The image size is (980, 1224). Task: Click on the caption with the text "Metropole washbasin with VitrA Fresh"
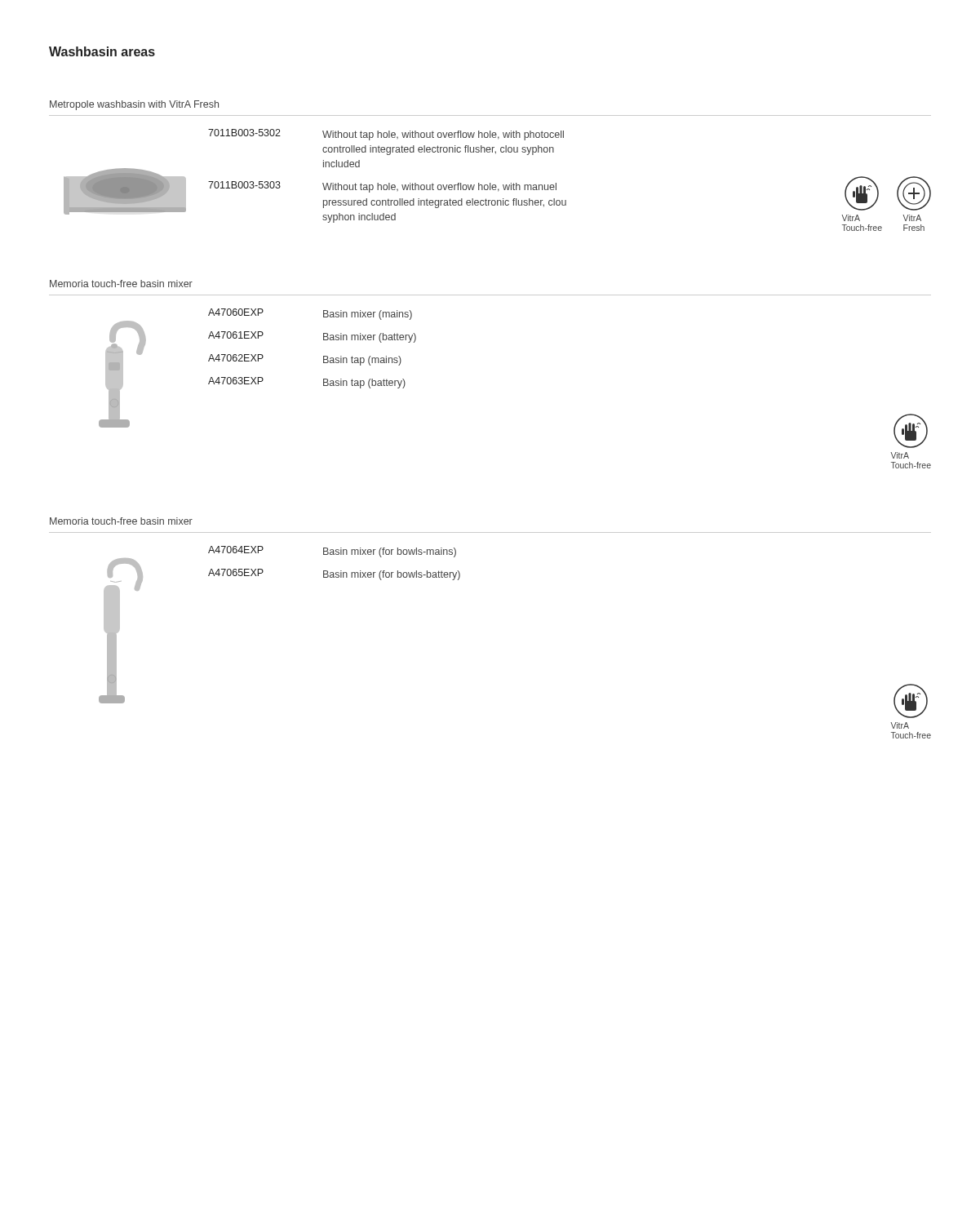134,104
